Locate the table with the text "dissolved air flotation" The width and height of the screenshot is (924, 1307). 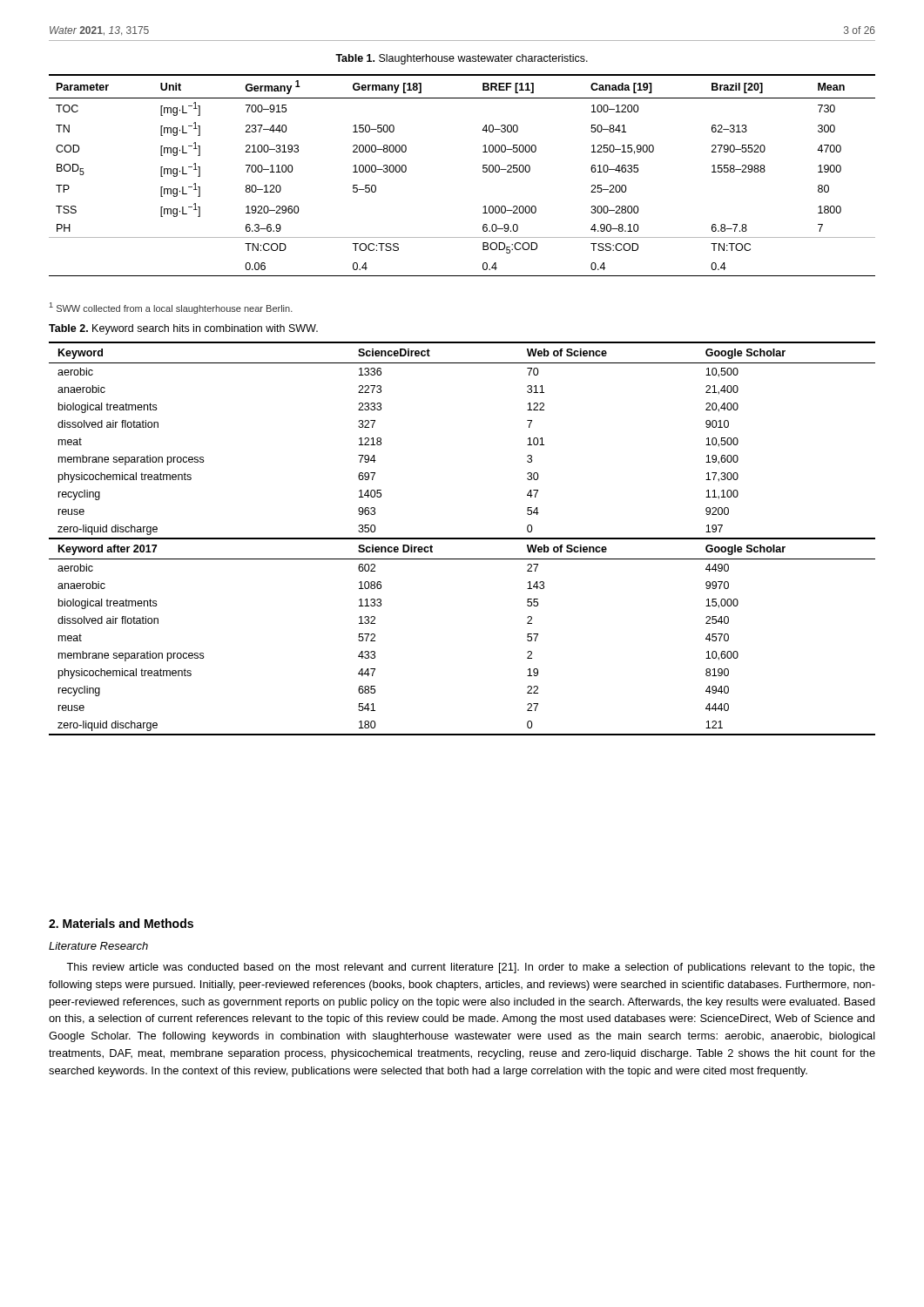[x=462, y=538]
